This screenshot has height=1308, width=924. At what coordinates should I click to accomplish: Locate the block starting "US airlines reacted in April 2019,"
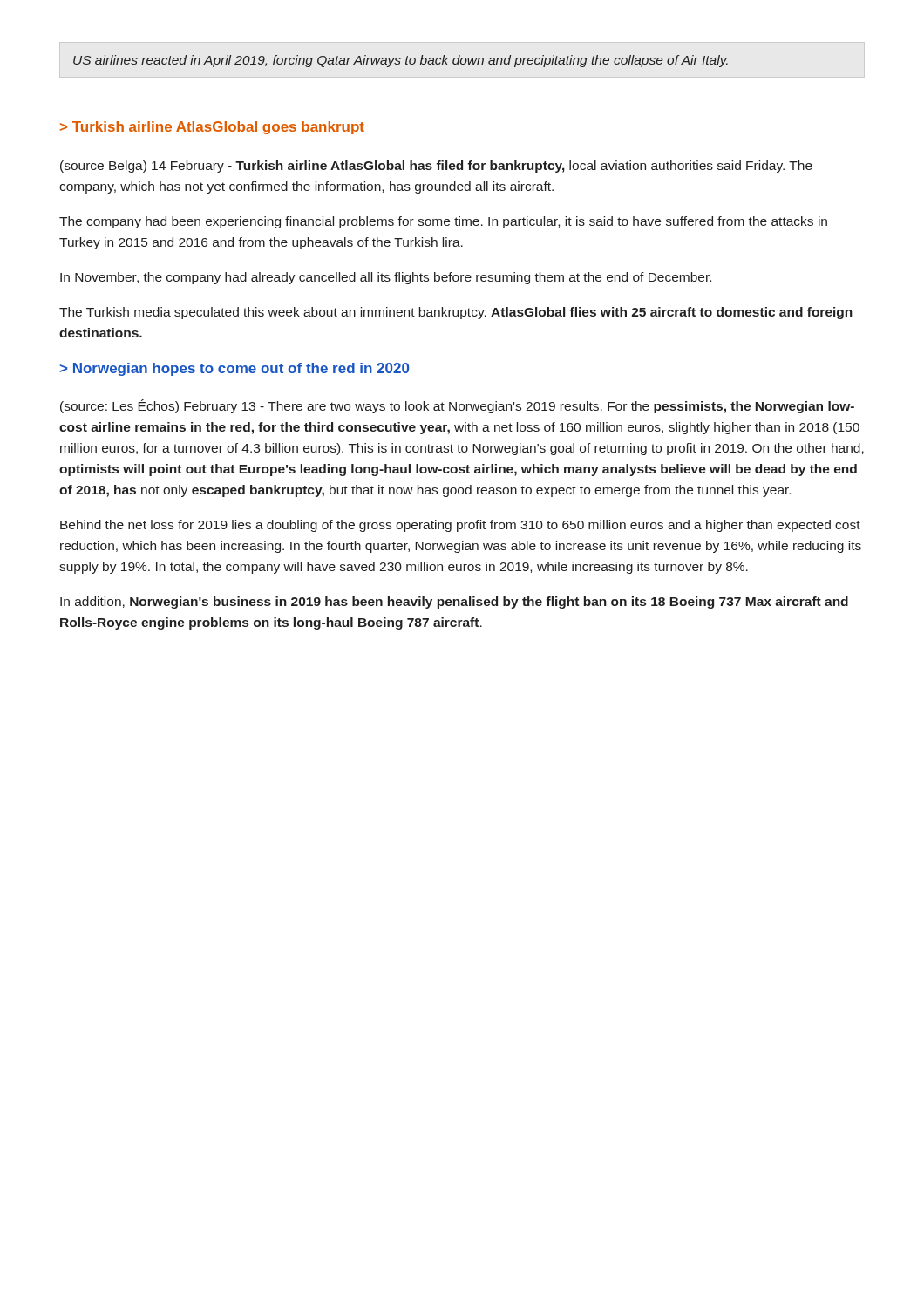tap(462, 60)
